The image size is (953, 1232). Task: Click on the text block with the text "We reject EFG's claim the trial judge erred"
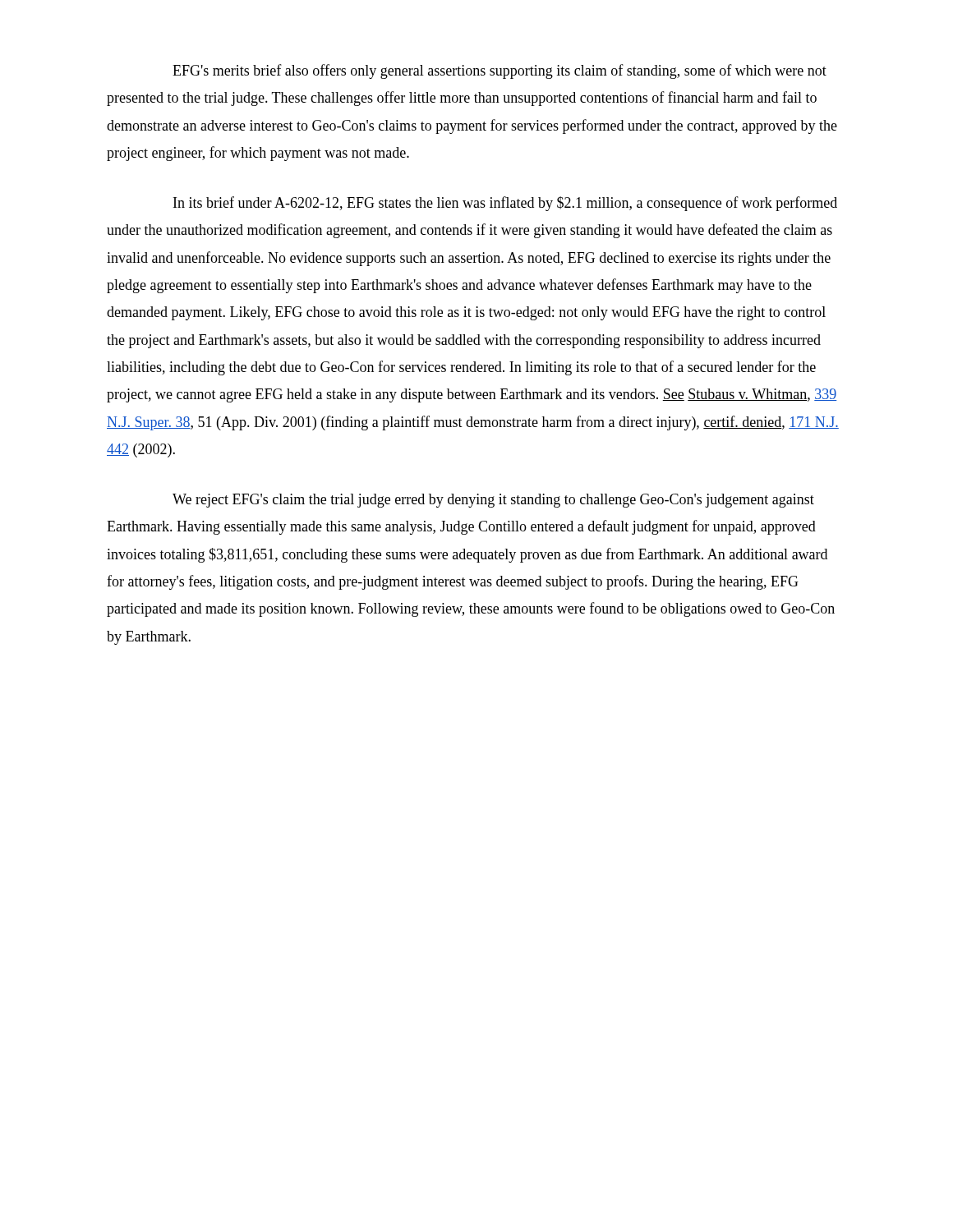pyautogui.click(x=476, y=568)
